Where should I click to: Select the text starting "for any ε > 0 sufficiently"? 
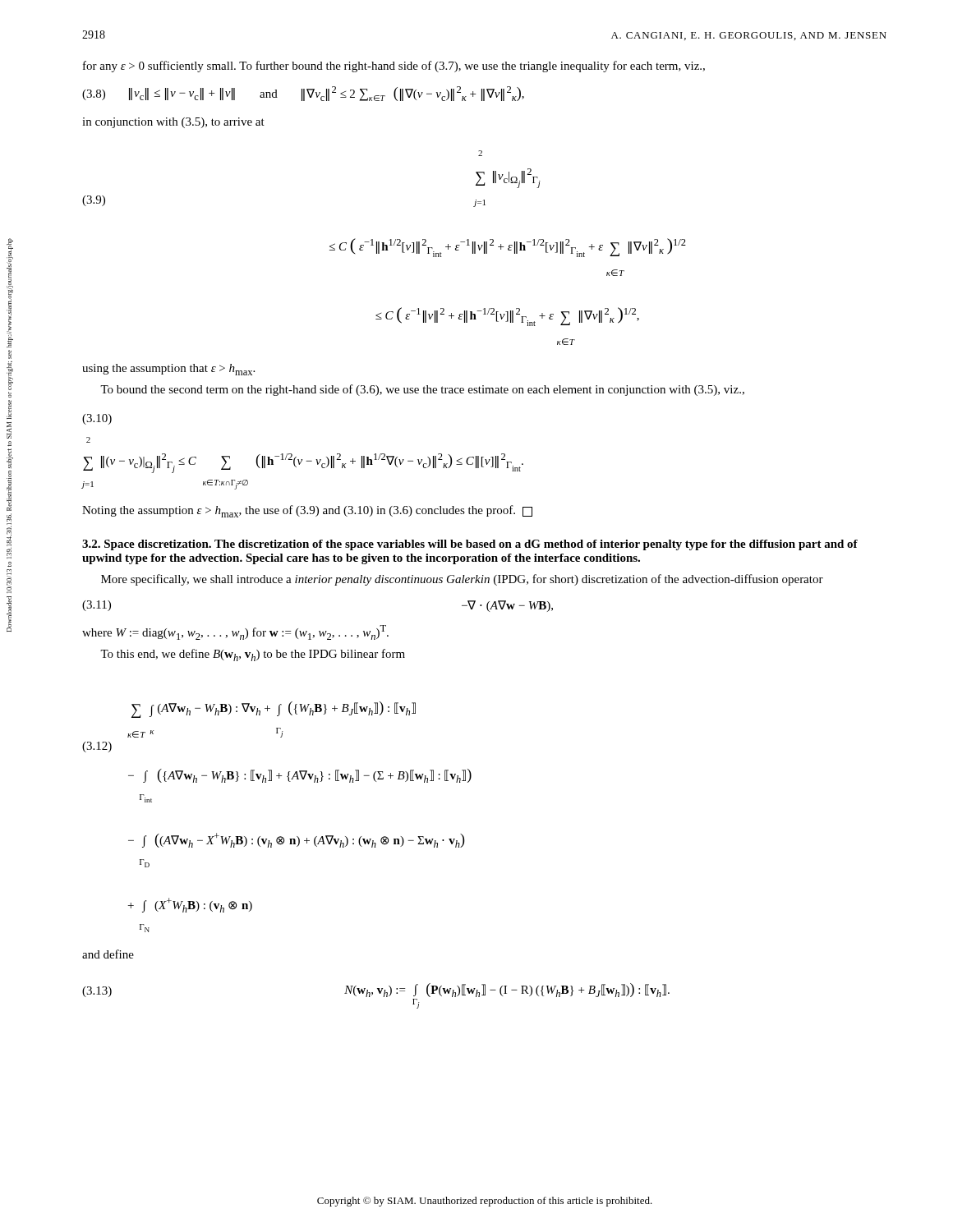pos(394,66)
